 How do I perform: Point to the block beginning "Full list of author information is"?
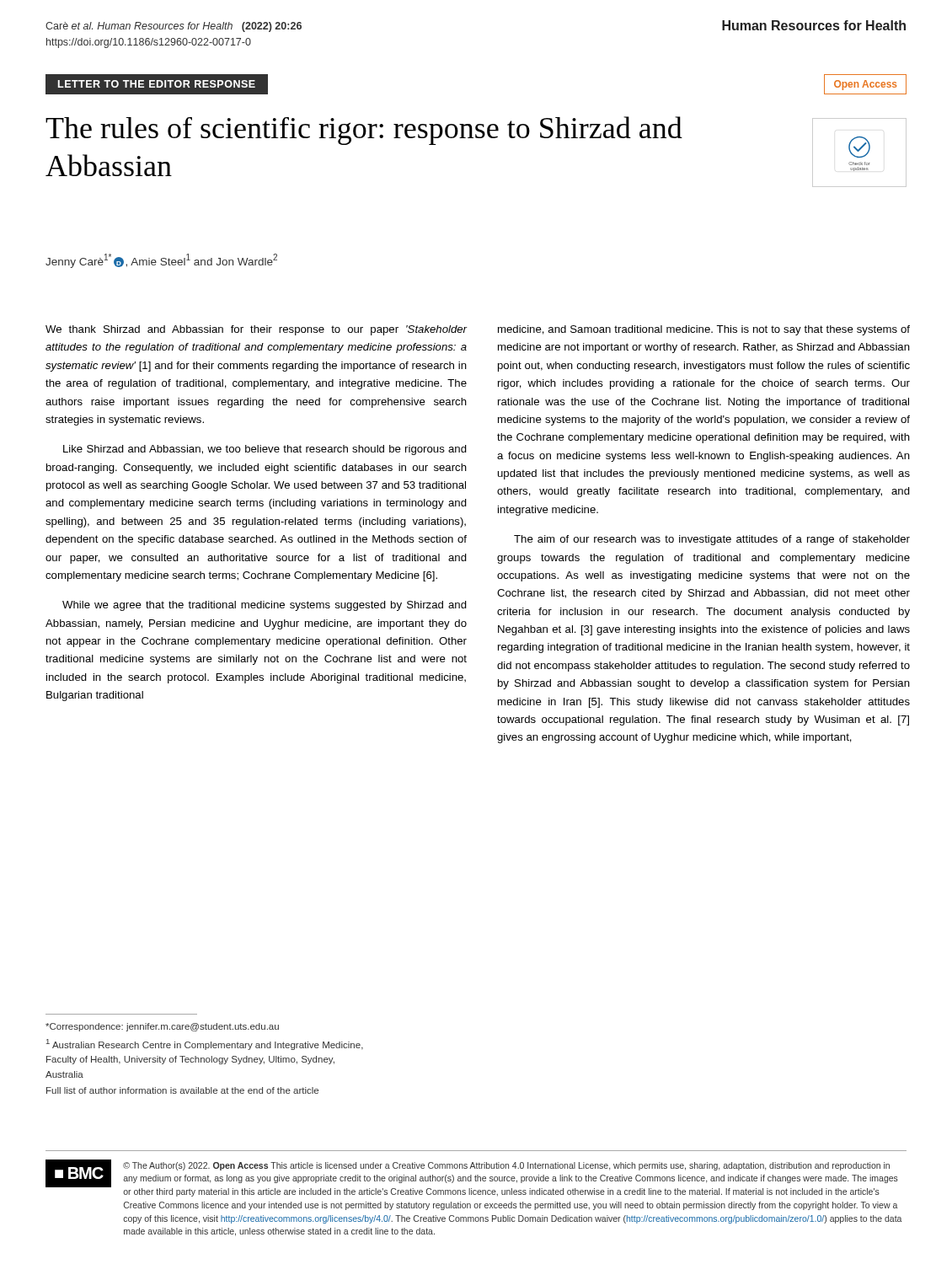click(x=182, y=1090)
